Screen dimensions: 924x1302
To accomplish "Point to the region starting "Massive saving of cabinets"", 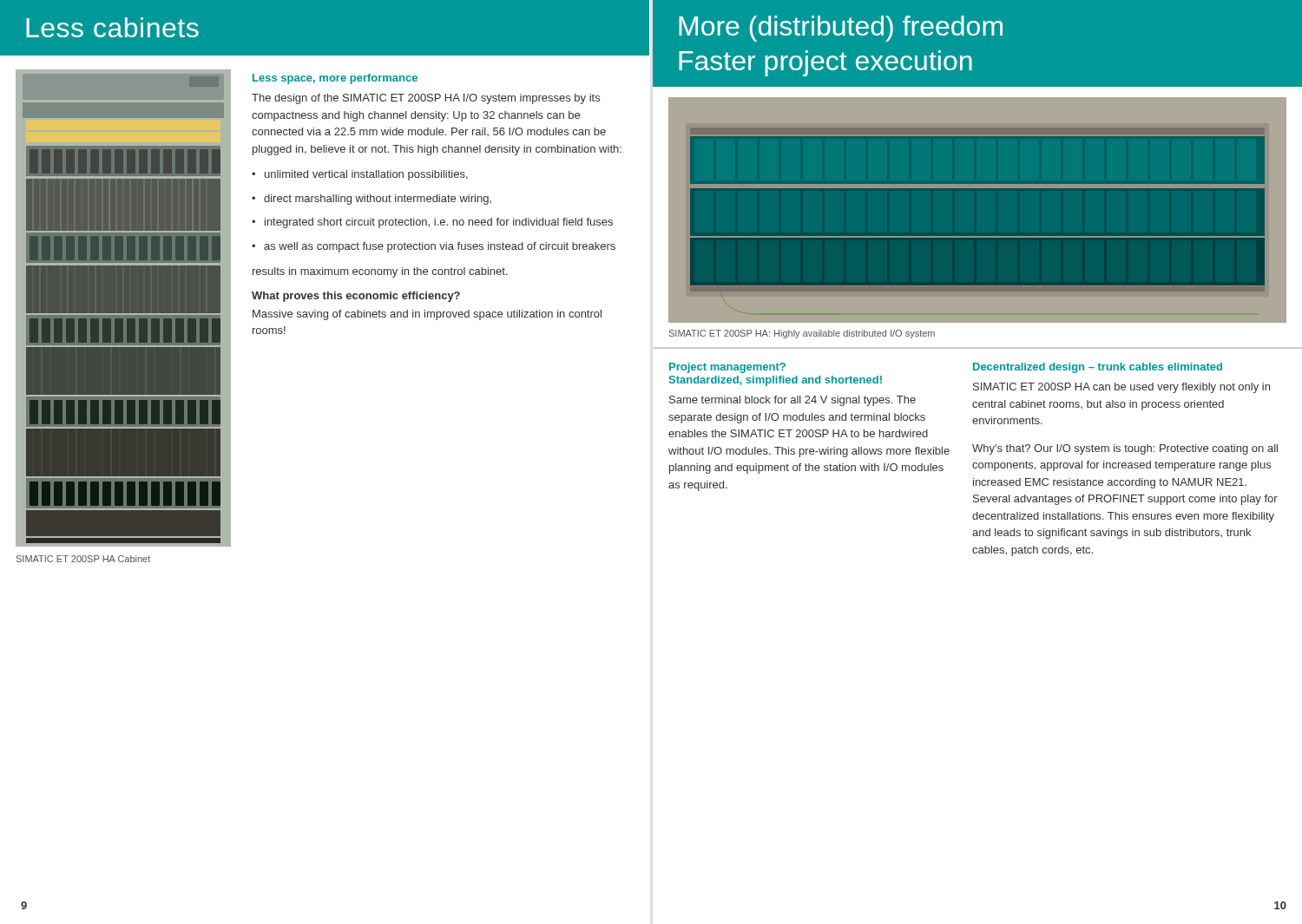I will 427,322.
